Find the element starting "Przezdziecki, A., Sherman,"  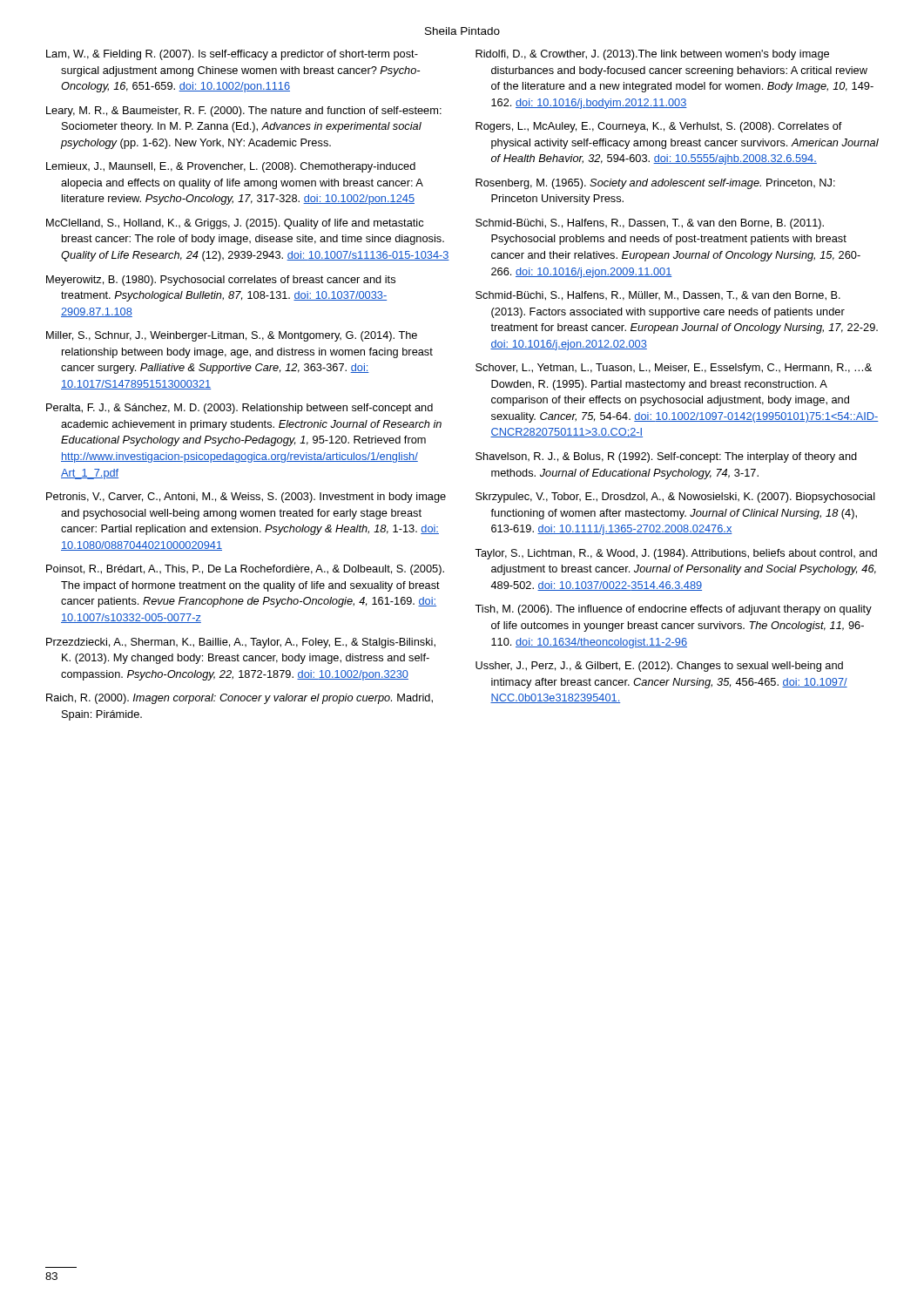pyautogui.click(x=241, y=657)
